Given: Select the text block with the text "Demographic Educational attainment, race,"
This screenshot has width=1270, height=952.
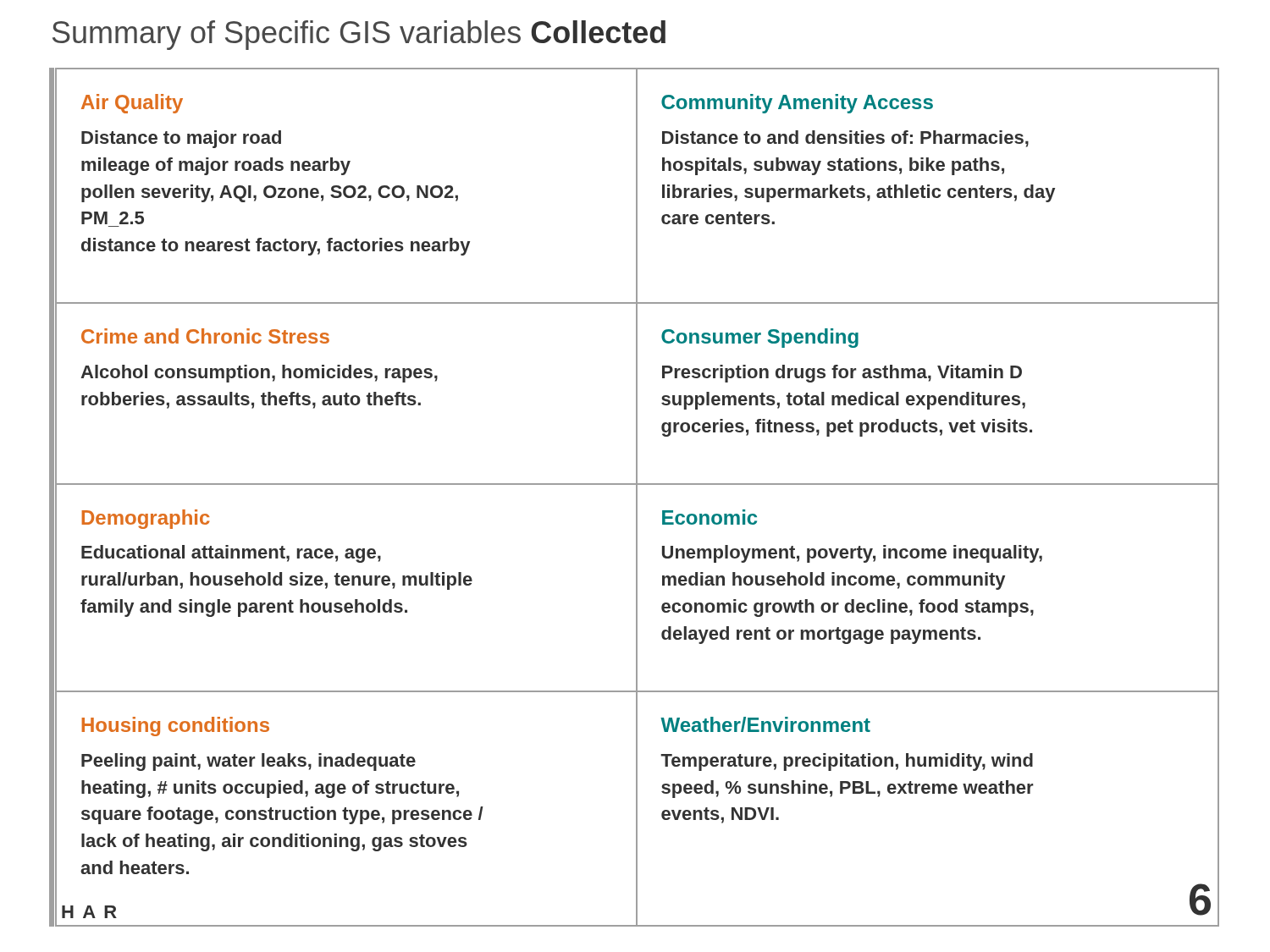Looking at the screenshot, I should 346,562.
